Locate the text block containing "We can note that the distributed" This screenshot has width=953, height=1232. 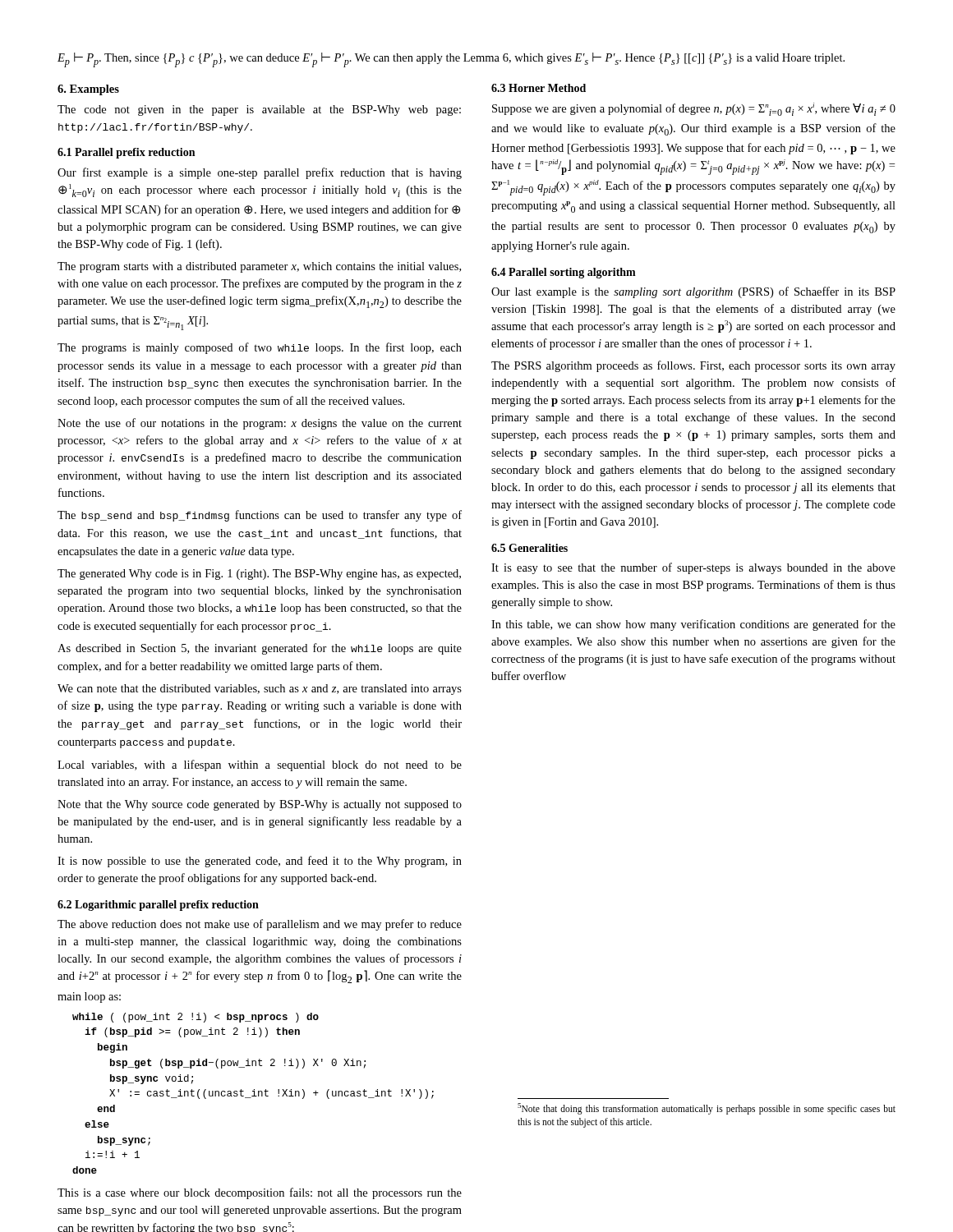coord(260,716)
